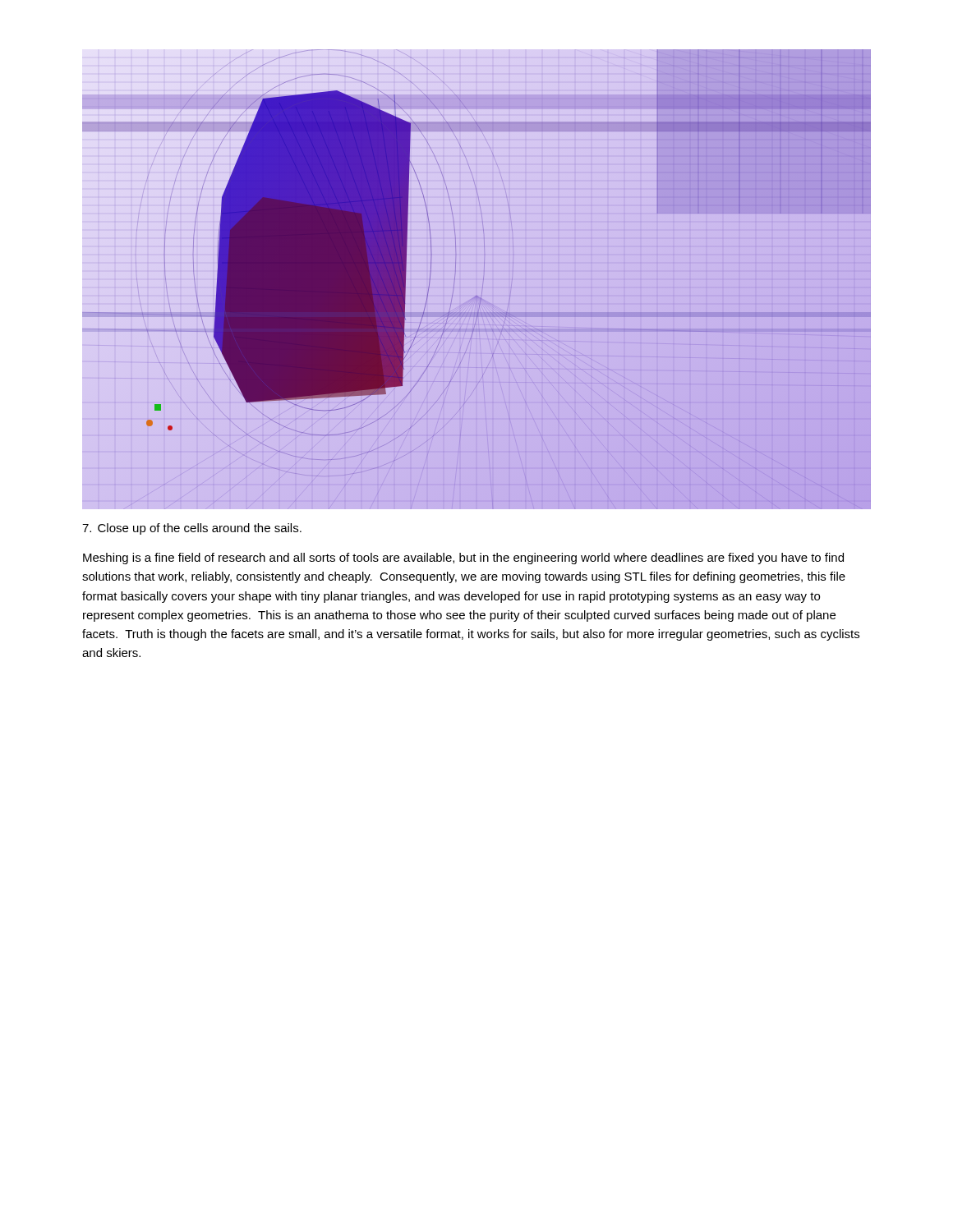Click a photo

(x=476, y=279)
